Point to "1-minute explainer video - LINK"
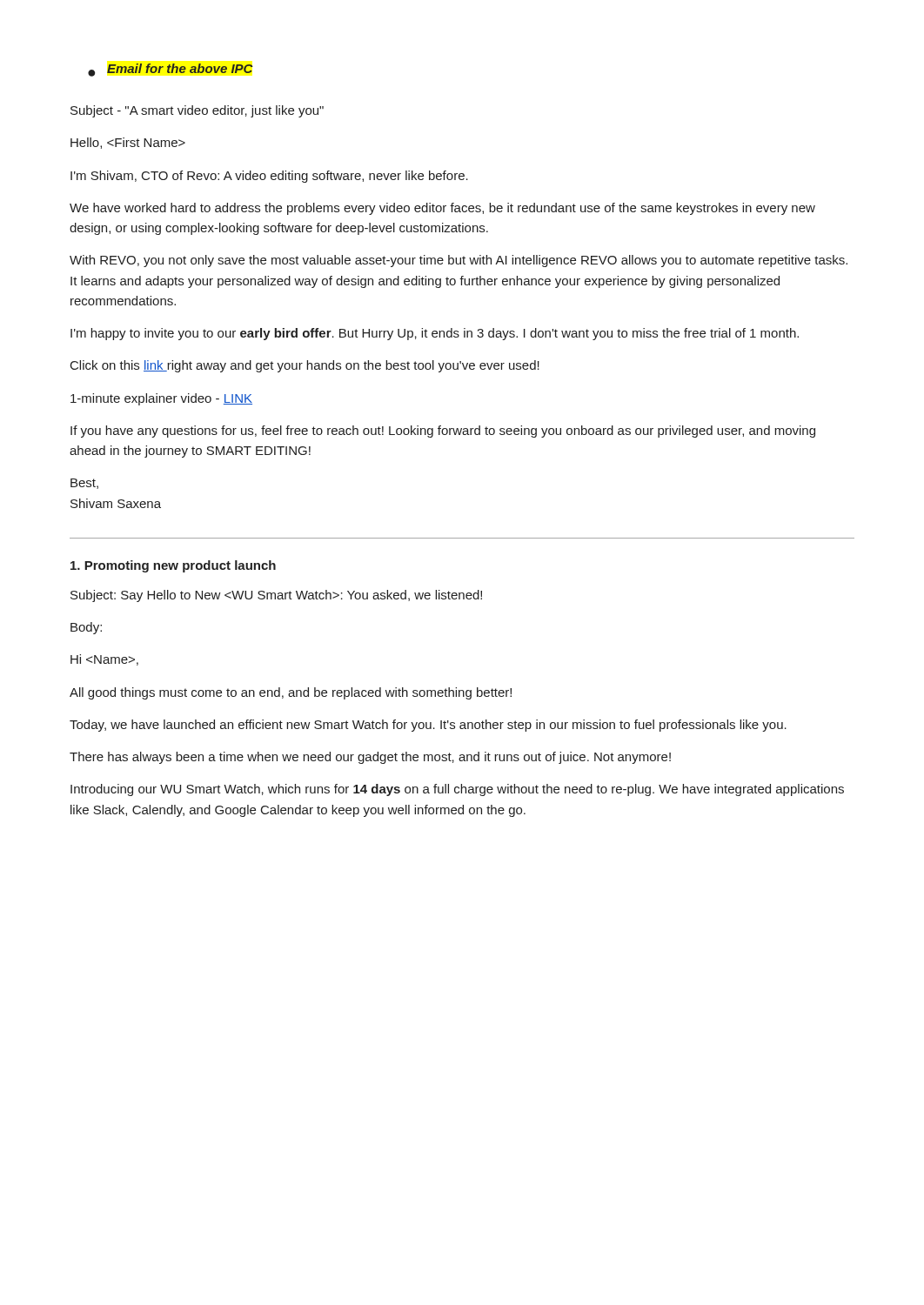Image resolution: width=924 pixels, height=1305 pixels. point(161,398)
